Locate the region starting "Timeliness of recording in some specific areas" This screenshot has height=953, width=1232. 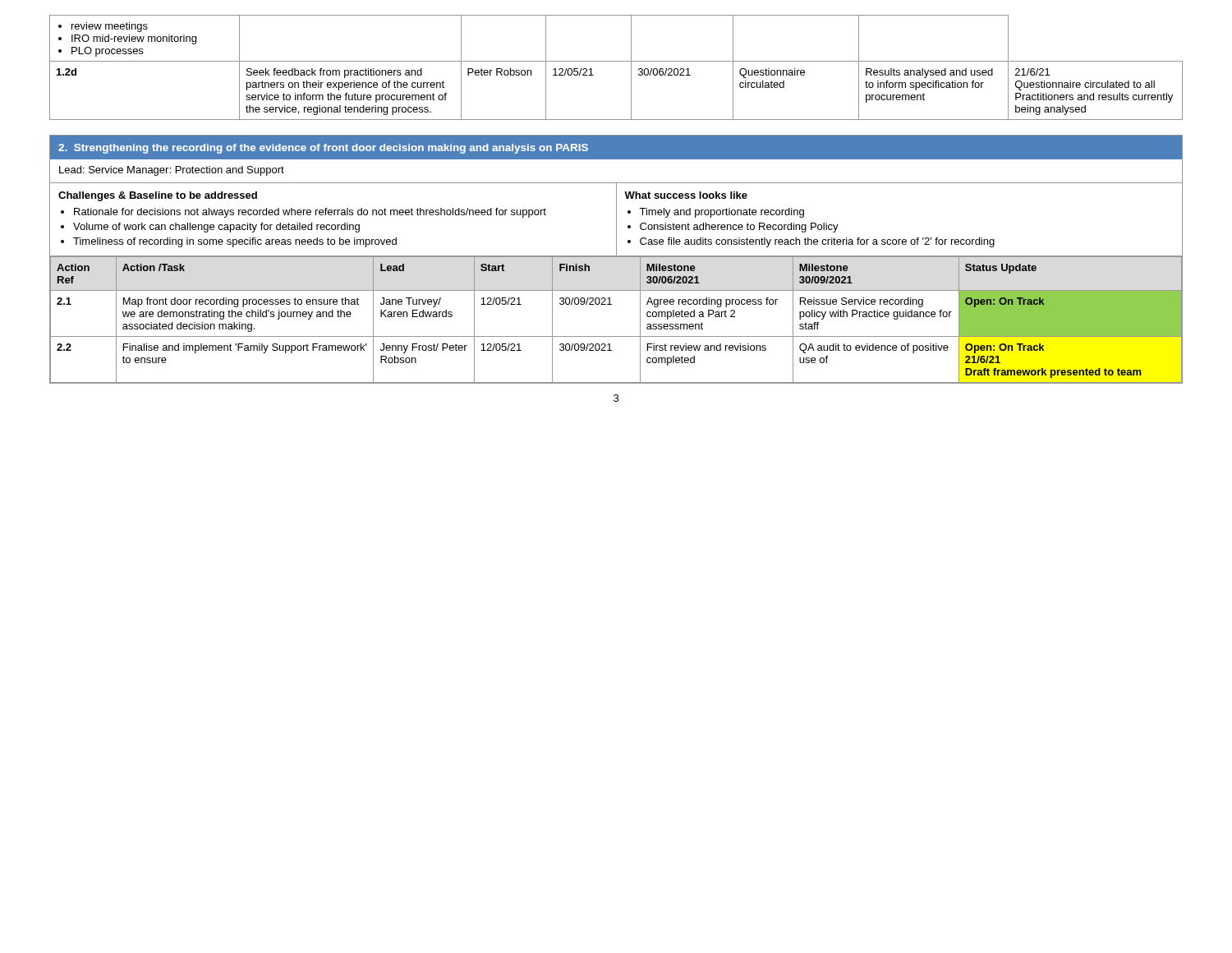click(235, 241)
